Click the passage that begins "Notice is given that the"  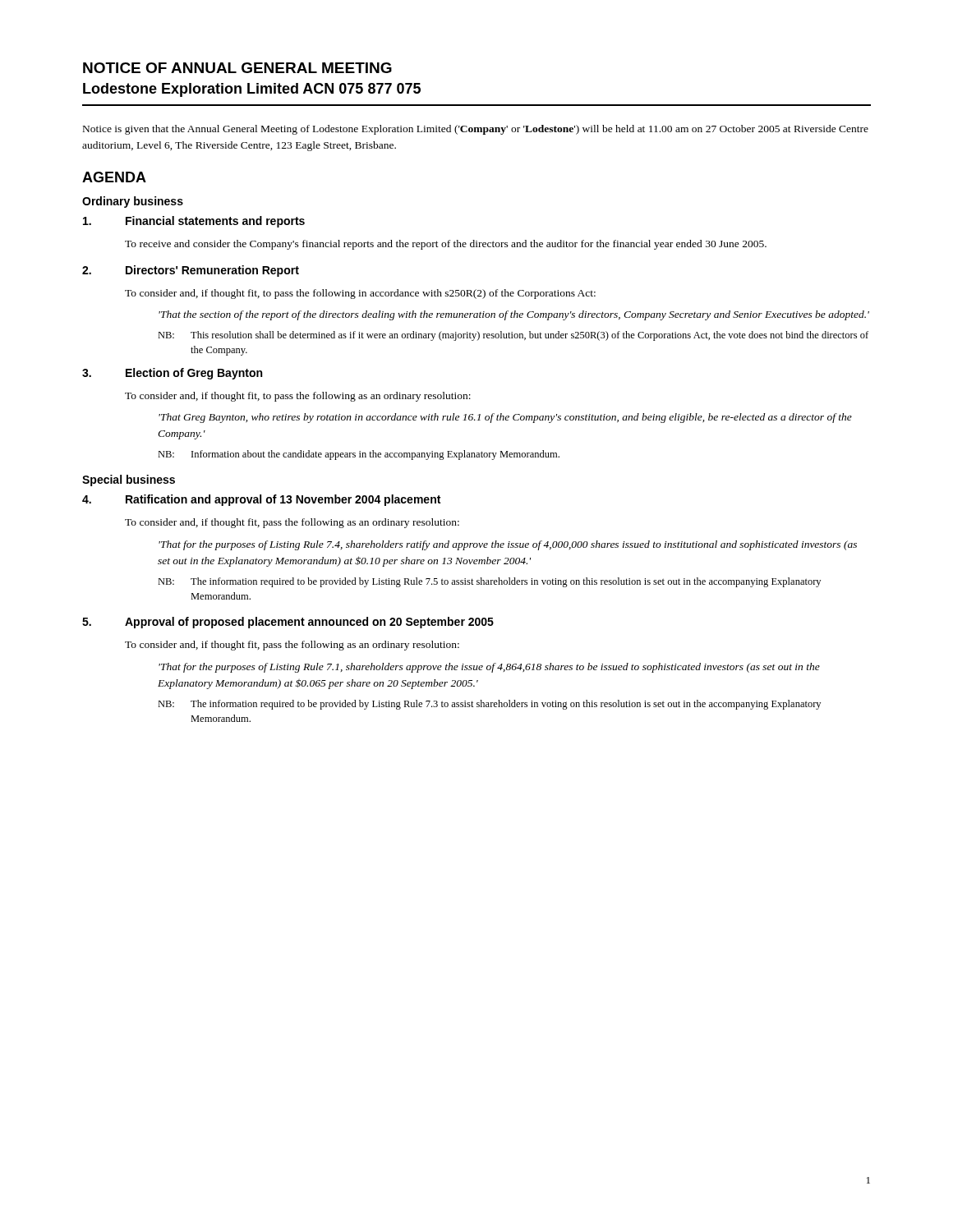[x=476, y=137]
